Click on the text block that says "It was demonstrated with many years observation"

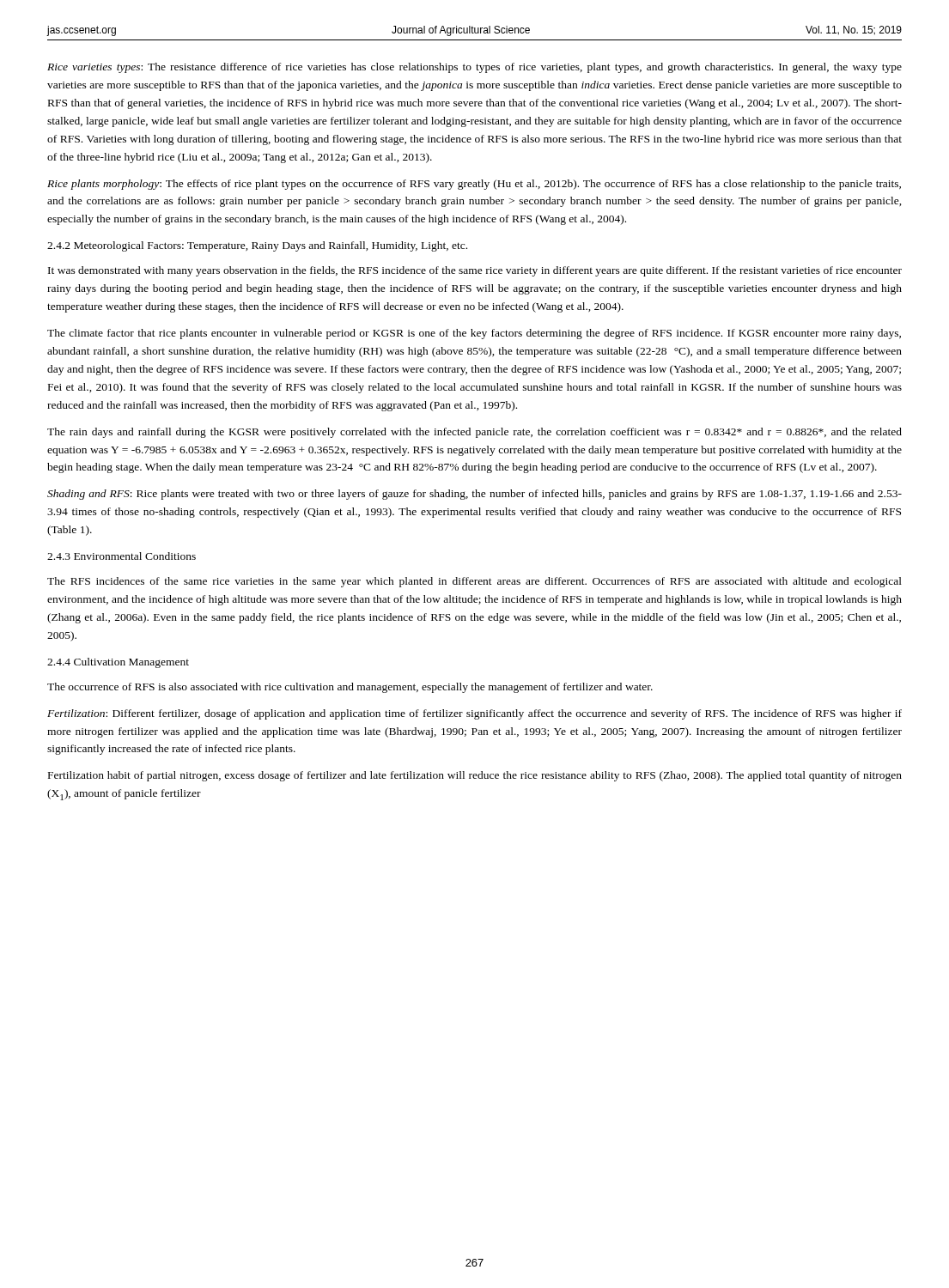point(474,288)
